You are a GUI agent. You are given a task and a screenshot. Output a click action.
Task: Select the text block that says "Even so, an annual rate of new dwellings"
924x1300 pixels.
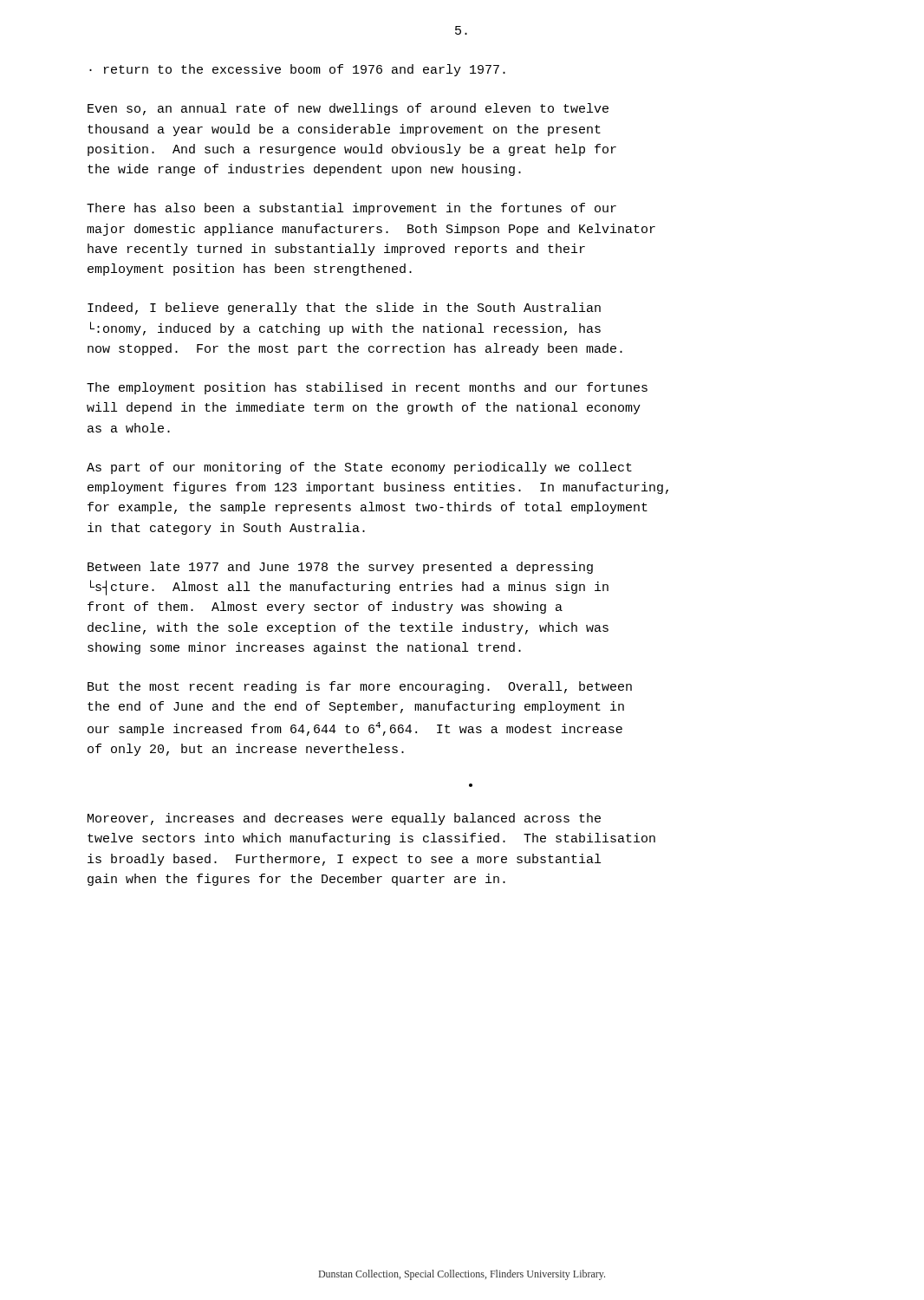tap(352, 140)
